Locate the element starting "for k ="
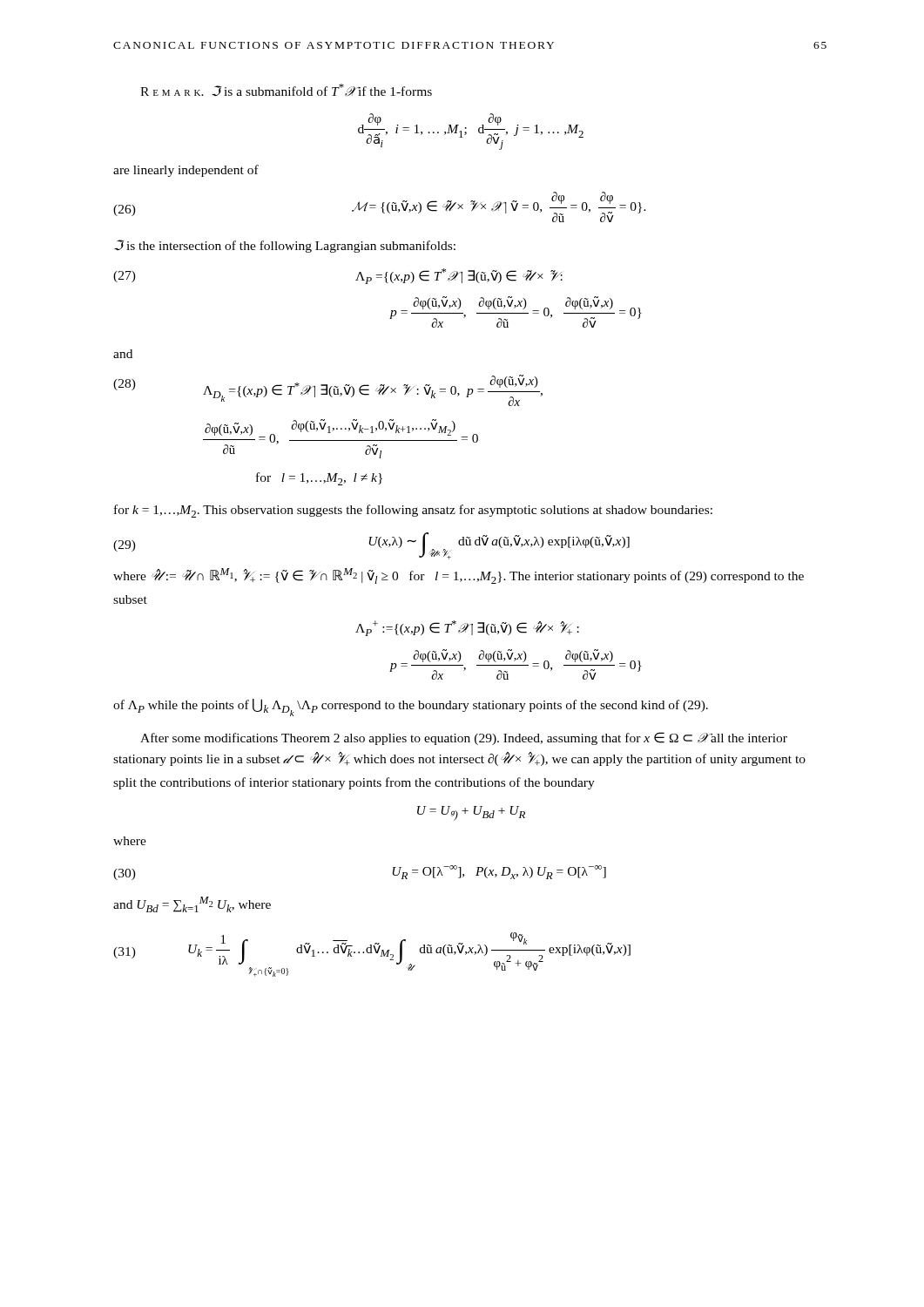The width and height of the screenshot is (924, 1307). (471, 511)
